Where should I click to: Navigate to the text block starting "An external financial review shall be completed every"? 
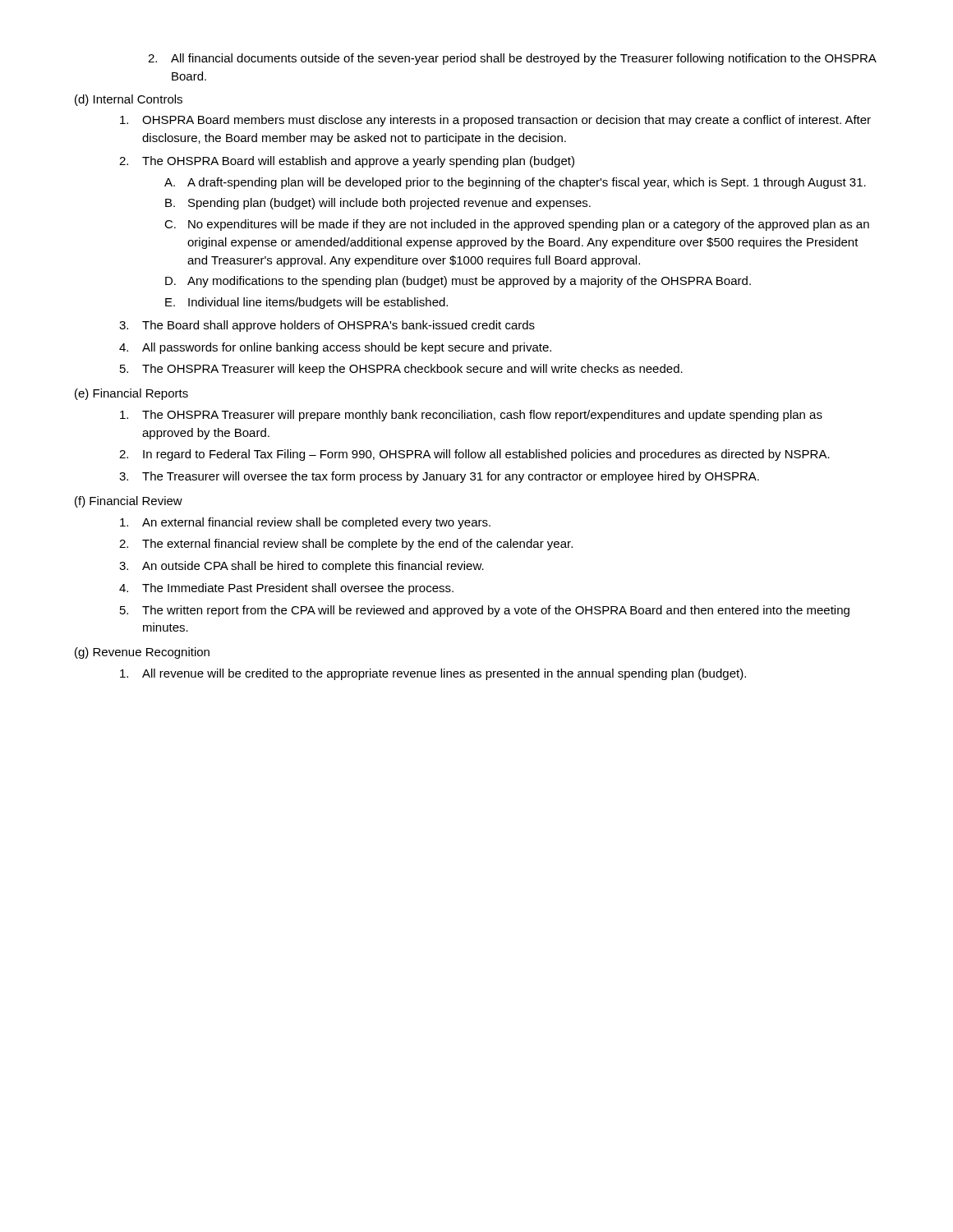497,522
